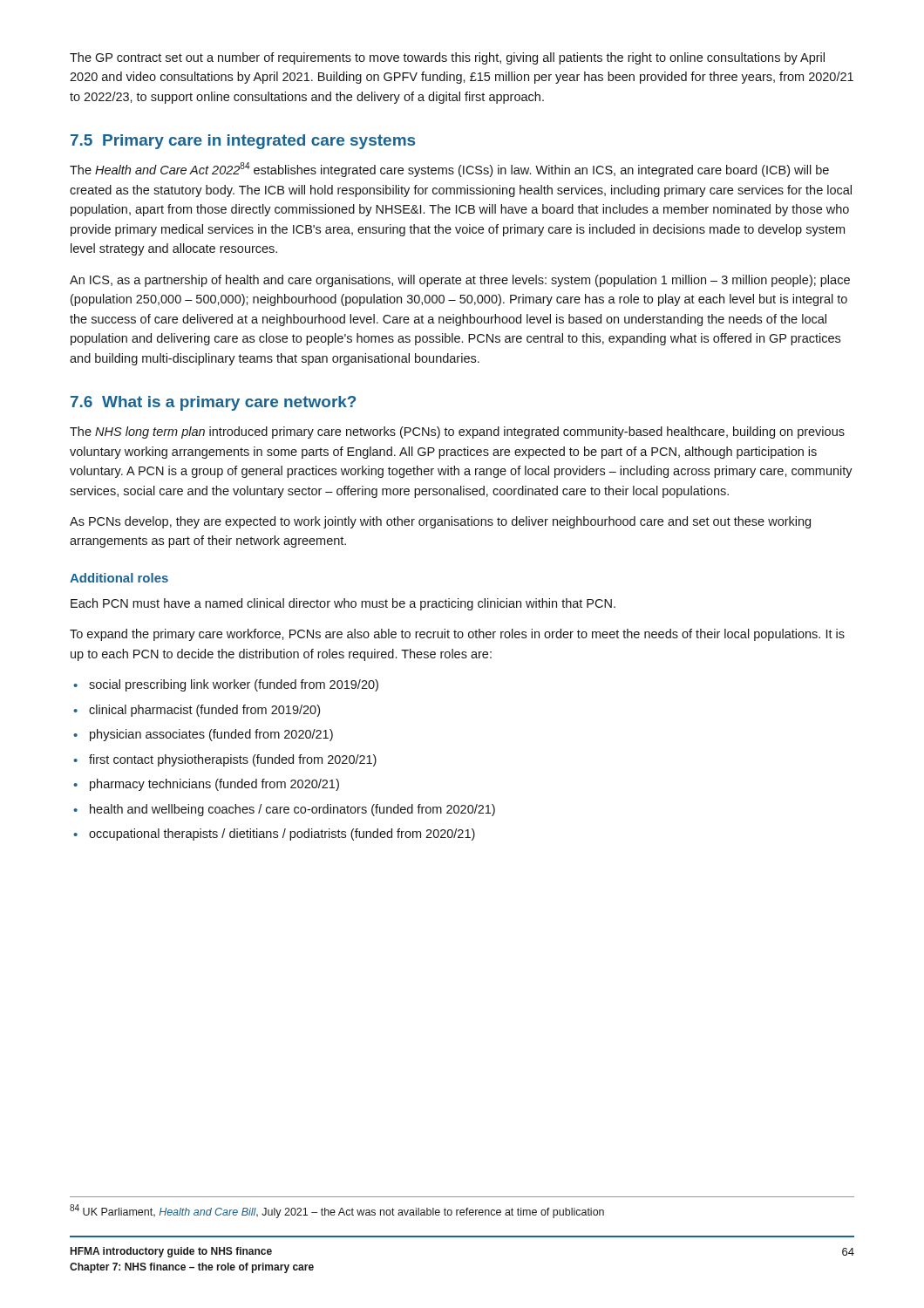Click the passage that begins "pharmacy technicians (funded from"
This screenshot has width=924, height=1308.
click(206, 785)
